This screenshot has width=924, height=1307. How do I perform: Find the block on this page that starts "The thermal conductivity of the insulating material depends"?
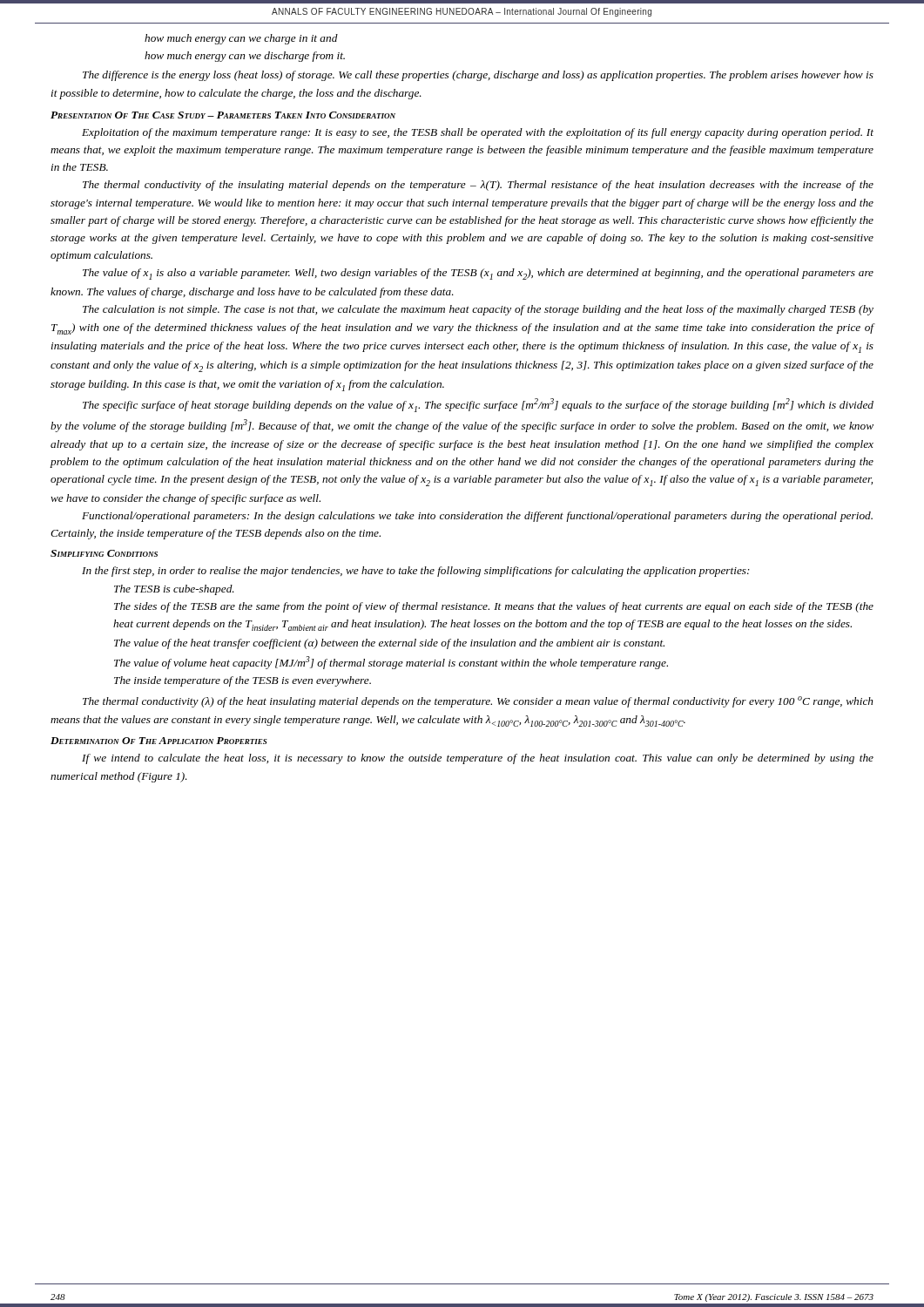tap(462, 220)
